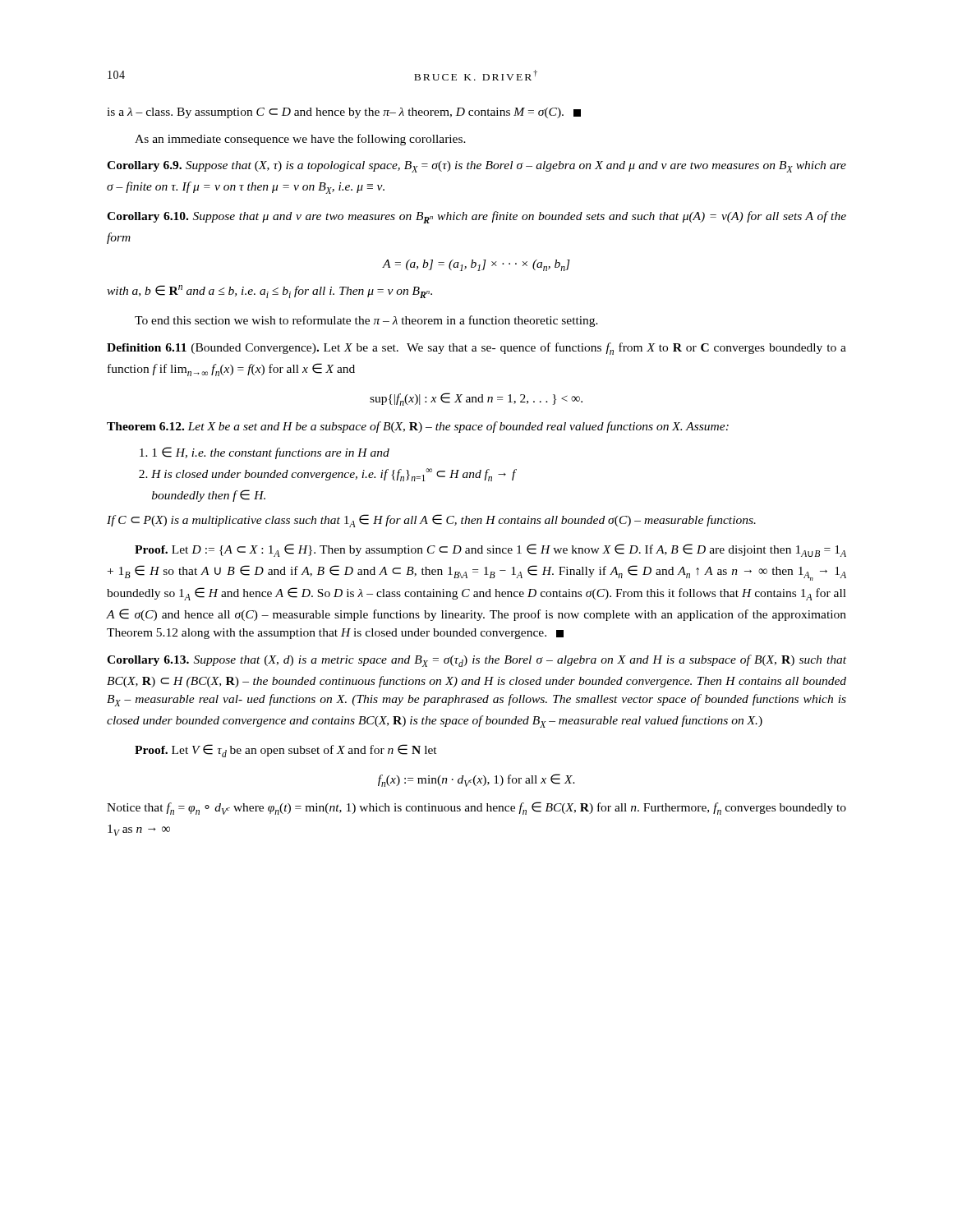953x1232 pixels.
Task: Locate the passage starting "Proof. Let D"
Action: click(476, 591)
